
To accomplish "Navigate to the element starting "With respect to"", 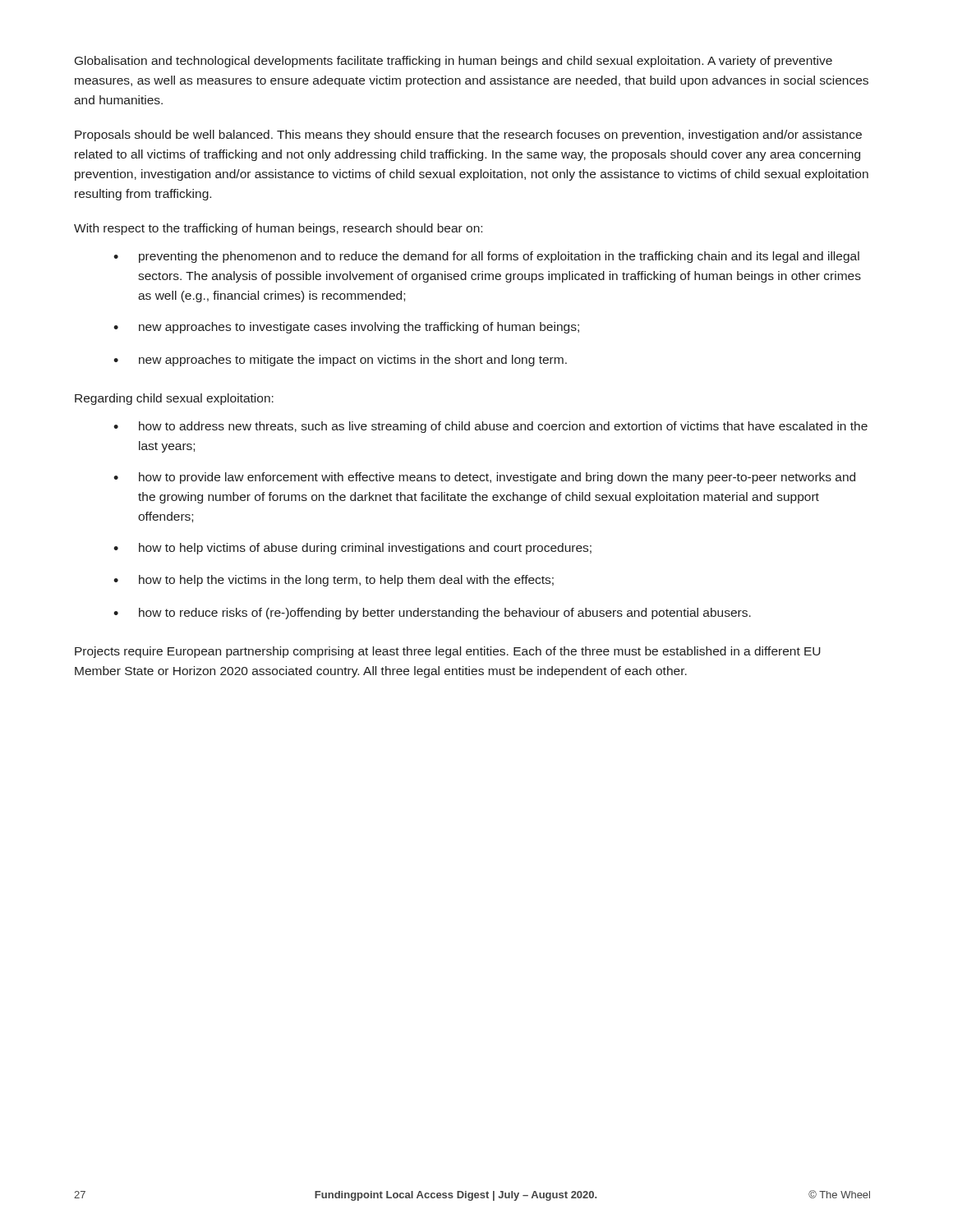I will click(x=279, y=228).
